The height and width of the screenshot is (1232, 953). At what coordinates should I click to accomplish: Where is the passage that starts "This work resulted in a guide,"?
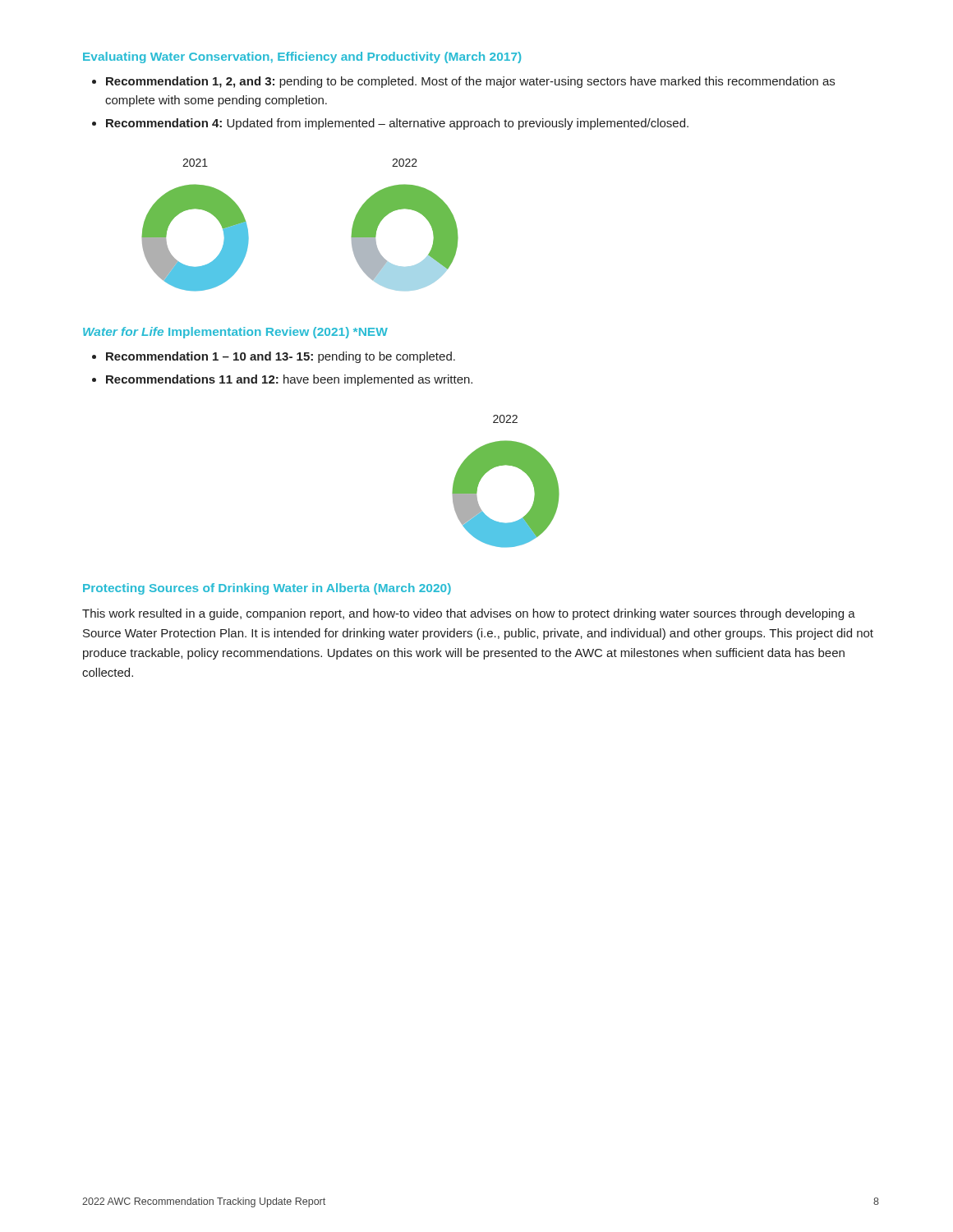coord(478,642)
